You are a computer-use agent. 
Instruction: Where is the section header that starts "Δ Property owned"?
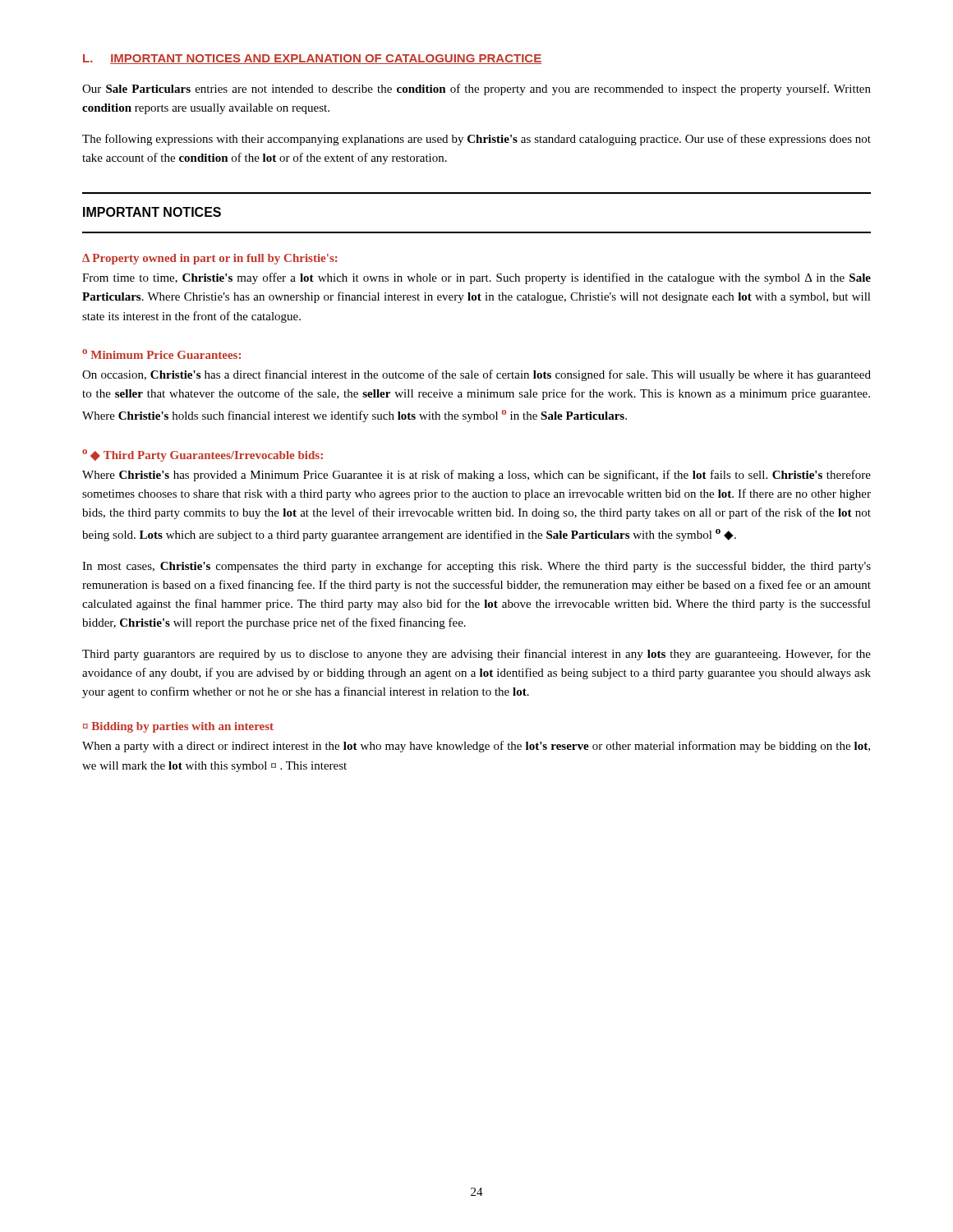tap(210, 258)
